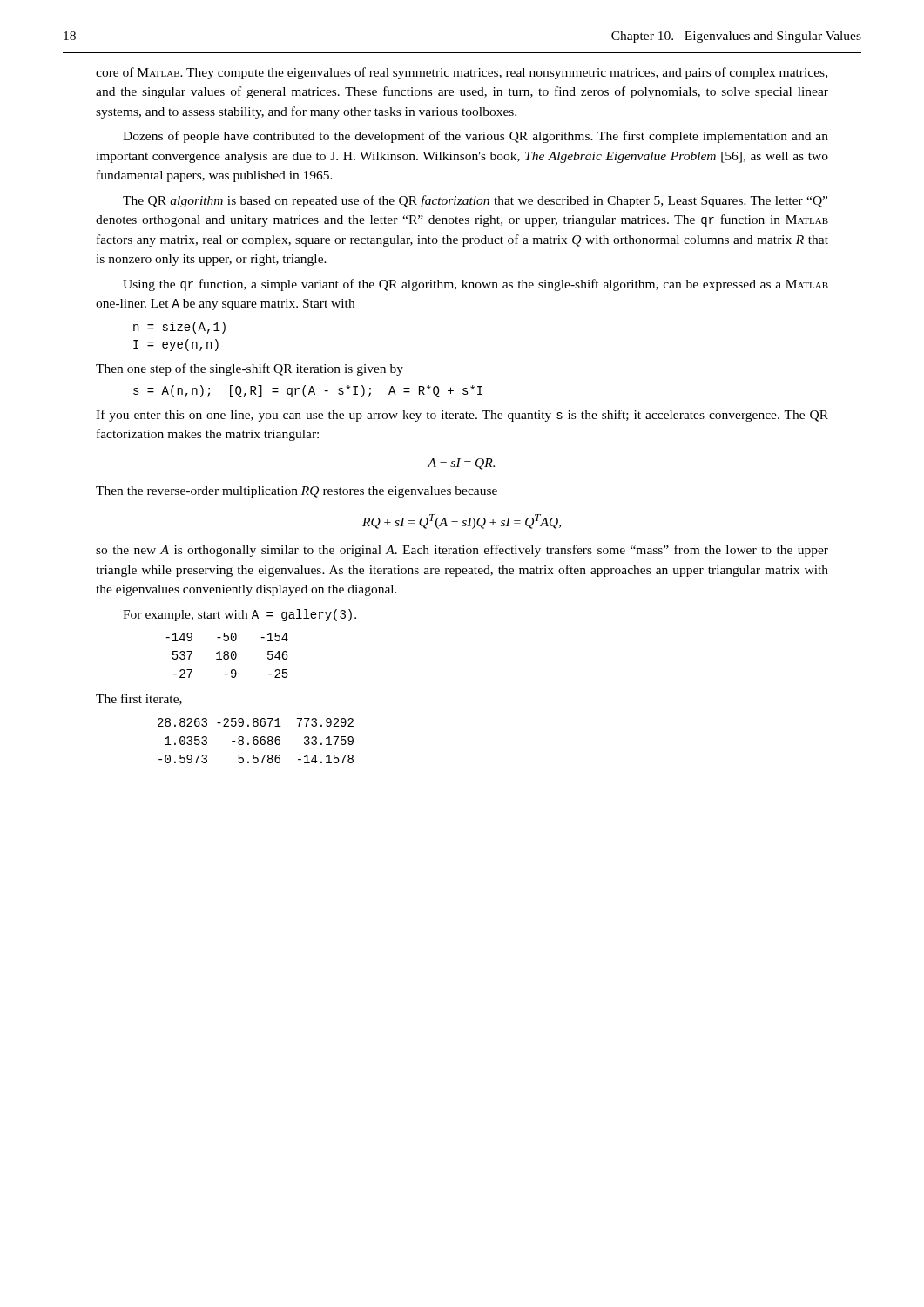Locate the block of text that opens with "Then the reverse-order multiplication RQ restores"
Screen dimensions: 1307x924
point(462,491)
